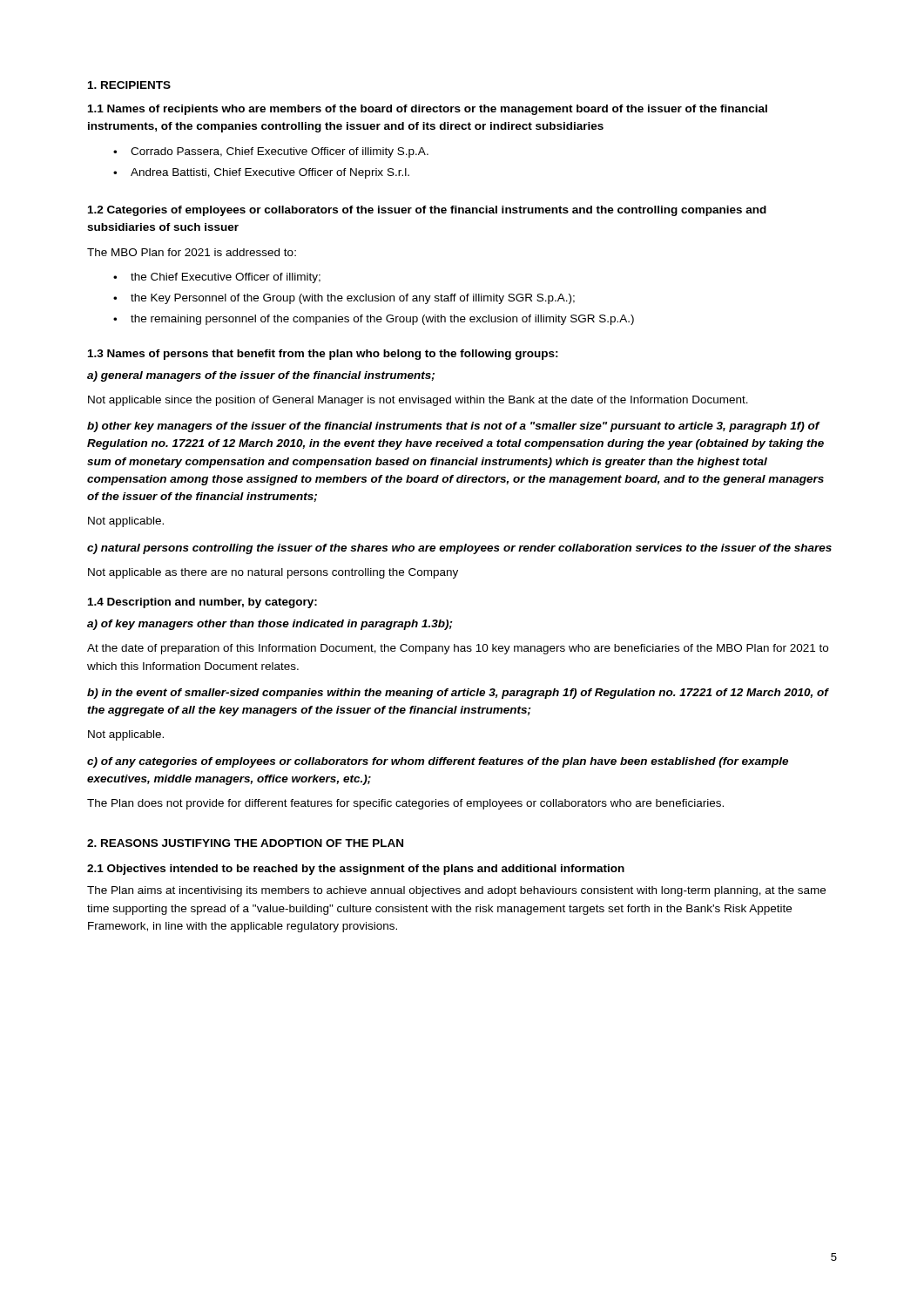The width and height of the screenshot is (924, 1307).
Task: Where is the passage that starts "a) of key managers other than"?
Action: pos(270,623)
